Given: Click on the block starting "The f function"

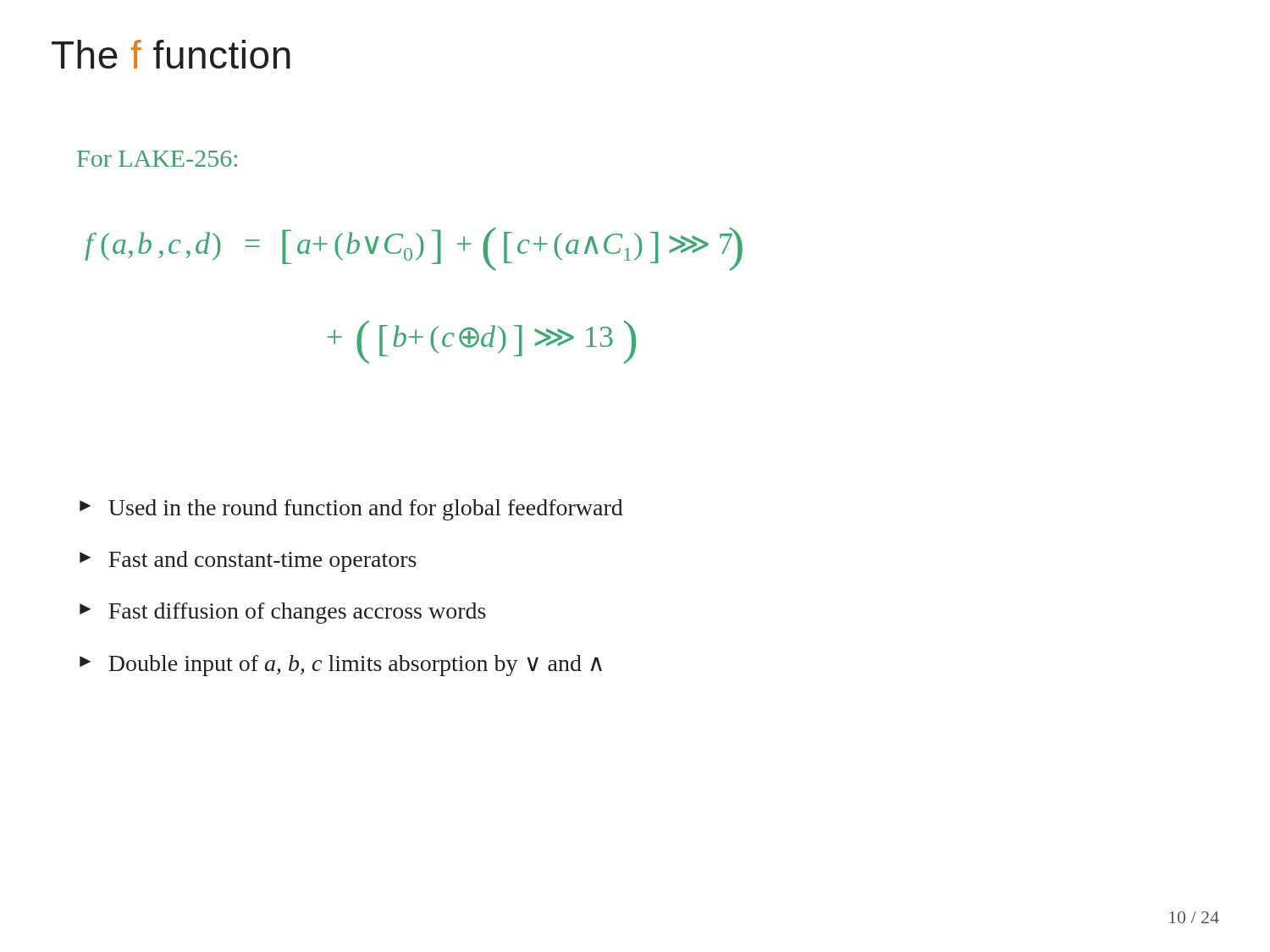Looking at the screenshot, I should click(x=172, y=55).
